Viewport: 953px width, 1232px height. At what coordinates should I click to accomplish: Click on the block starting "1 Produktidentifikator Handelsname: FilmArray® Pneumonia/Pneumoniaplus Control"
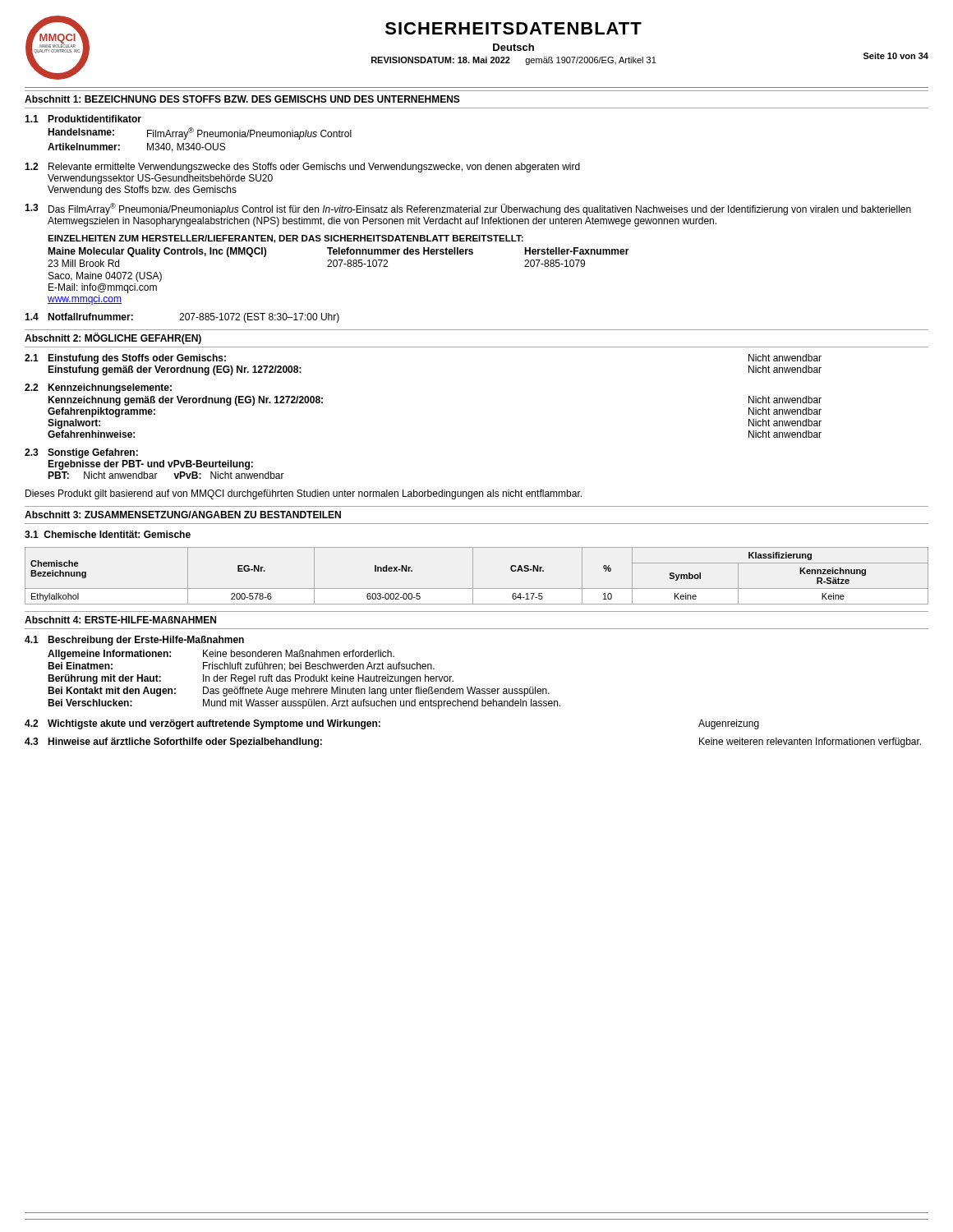tap(83, 119)
